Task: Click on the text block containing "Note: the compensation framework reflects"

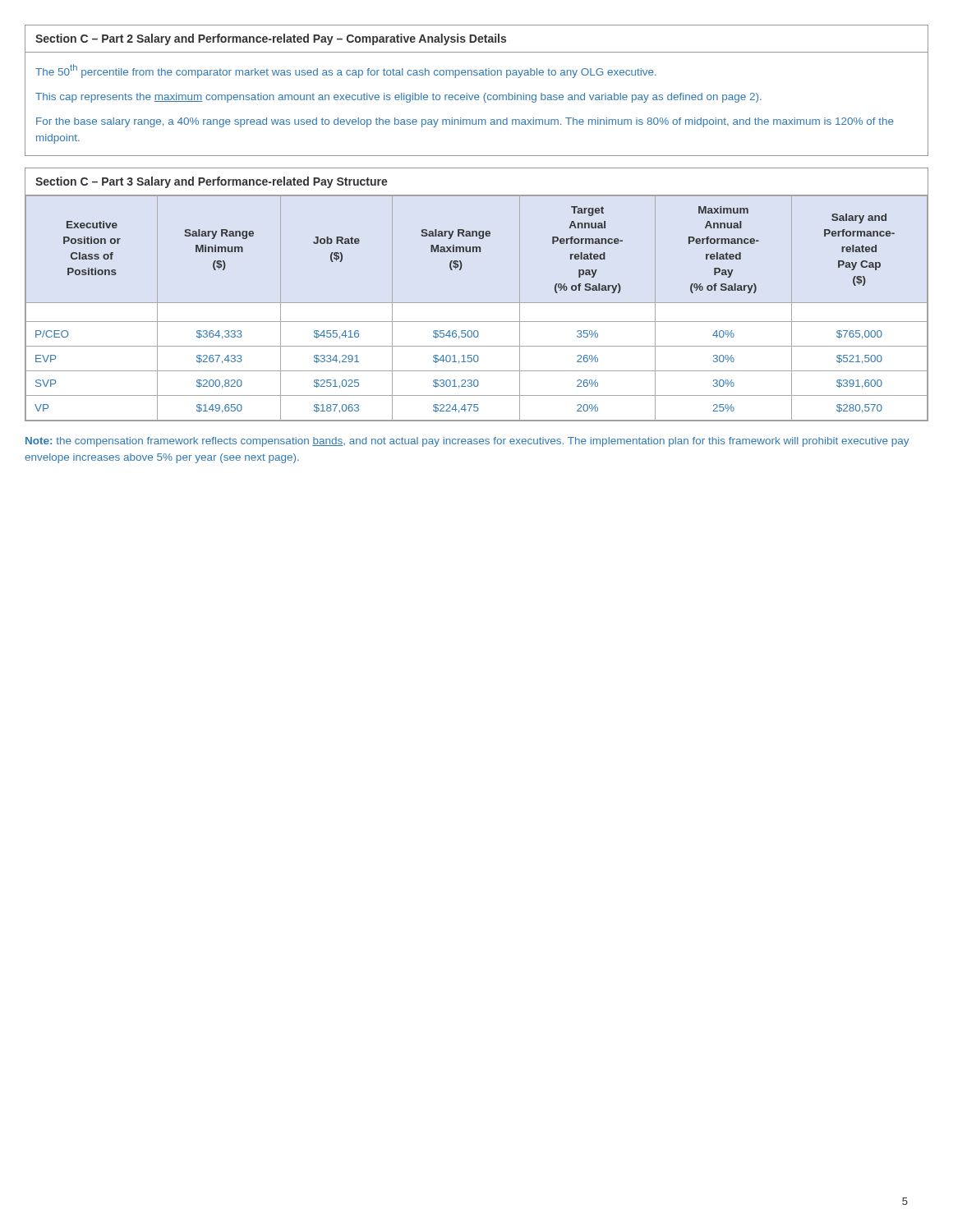Action: click(x=467, y=449)
